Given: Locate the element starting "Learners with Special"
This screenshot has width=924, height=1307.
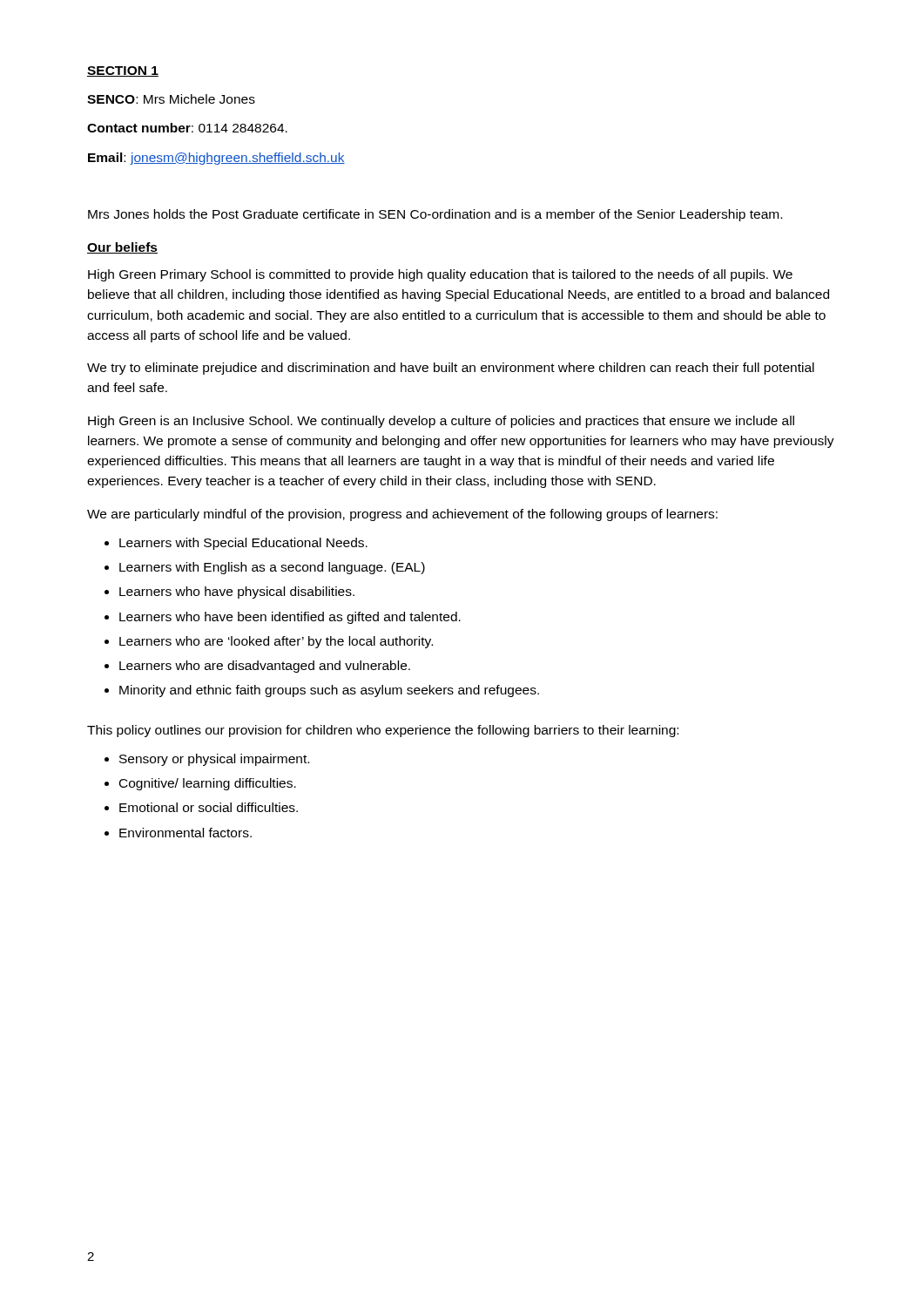Looking at the screenshot, I should click(x=243, y=542).
